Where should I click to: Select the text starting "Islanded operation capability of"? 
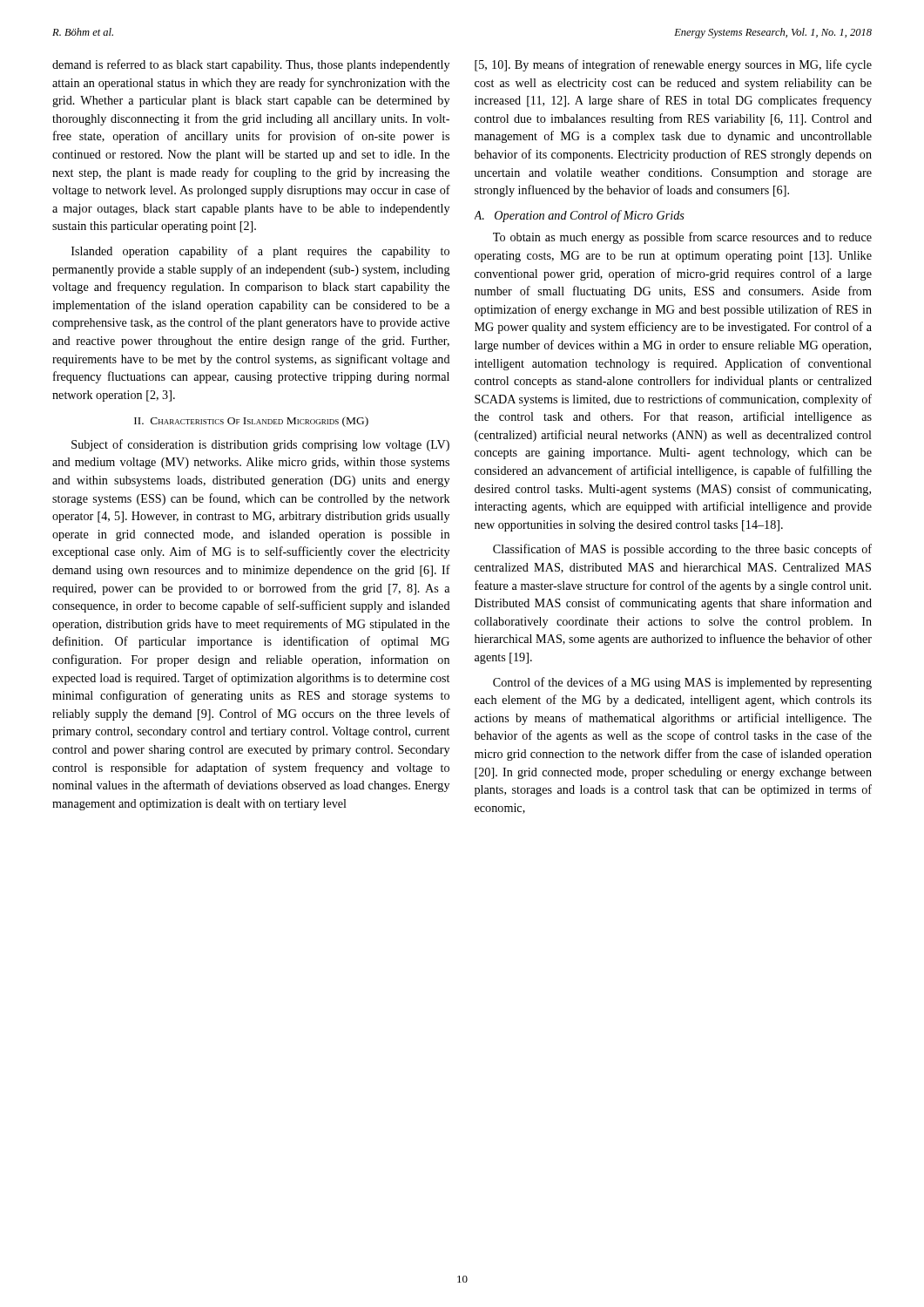(251, 323)
